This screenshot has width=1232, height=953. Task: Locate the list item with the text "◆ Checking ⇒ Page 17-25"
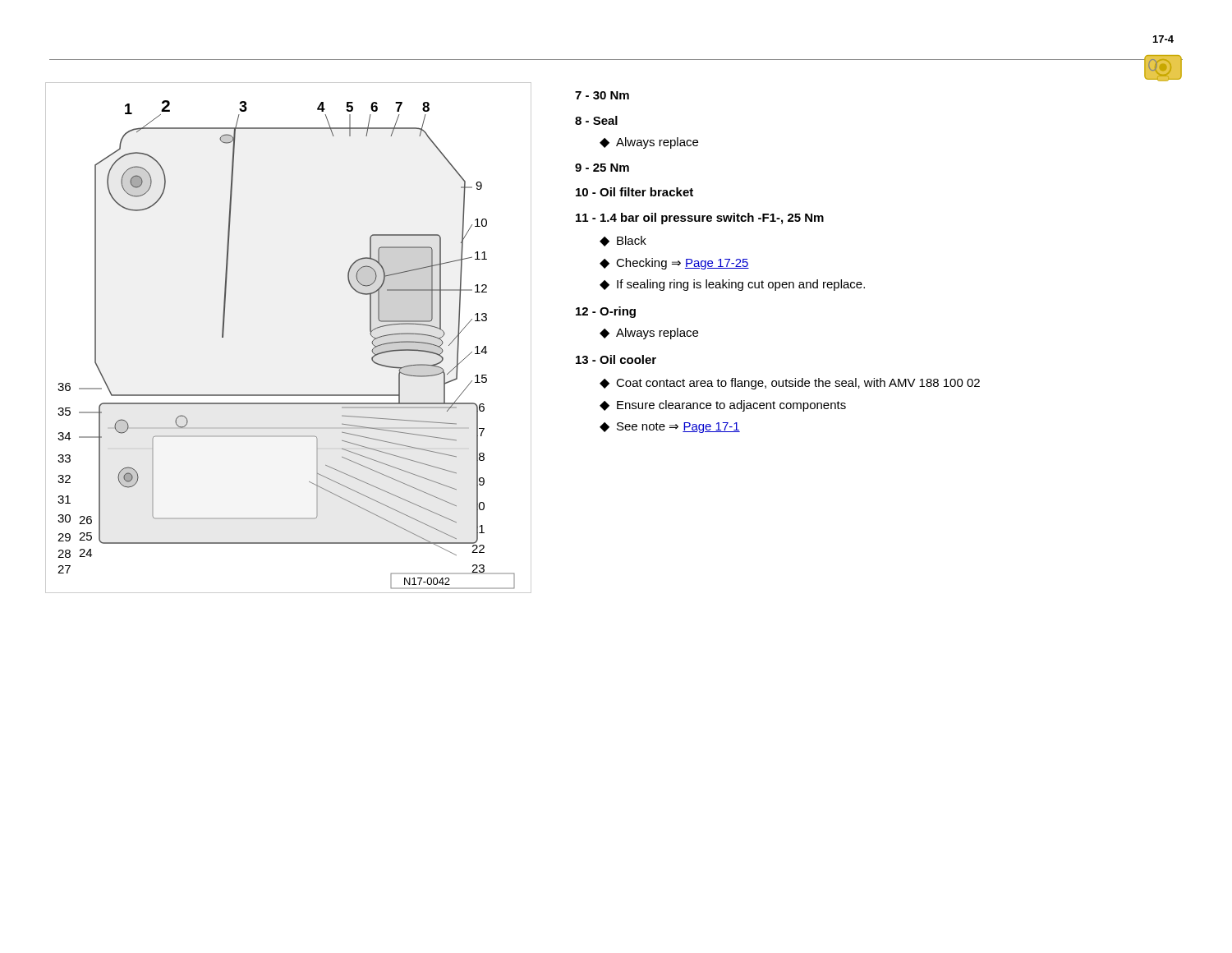674,264
